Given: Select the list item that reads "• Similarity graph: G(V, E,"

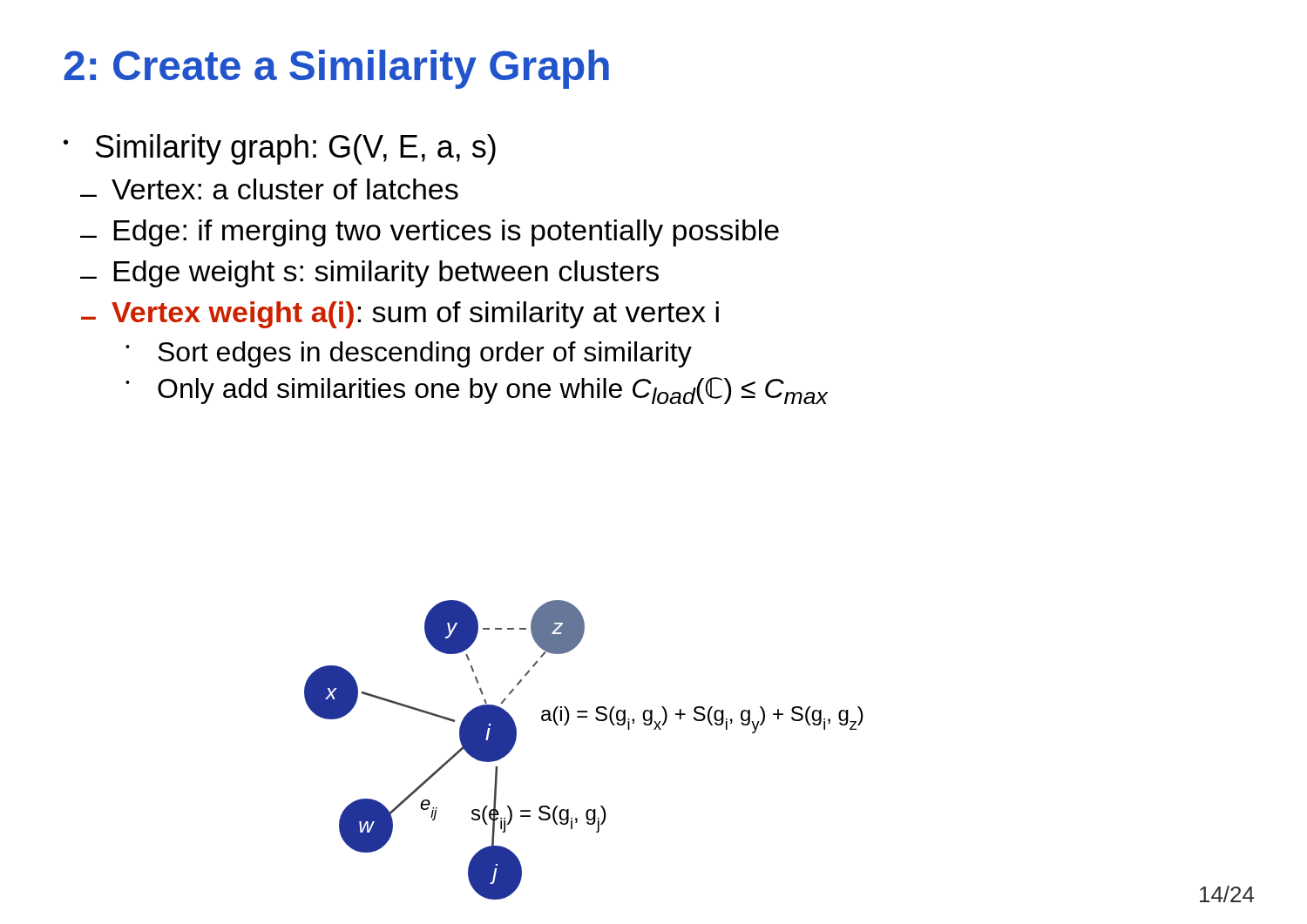Looking at the screenshot, I should click(280, 147).
